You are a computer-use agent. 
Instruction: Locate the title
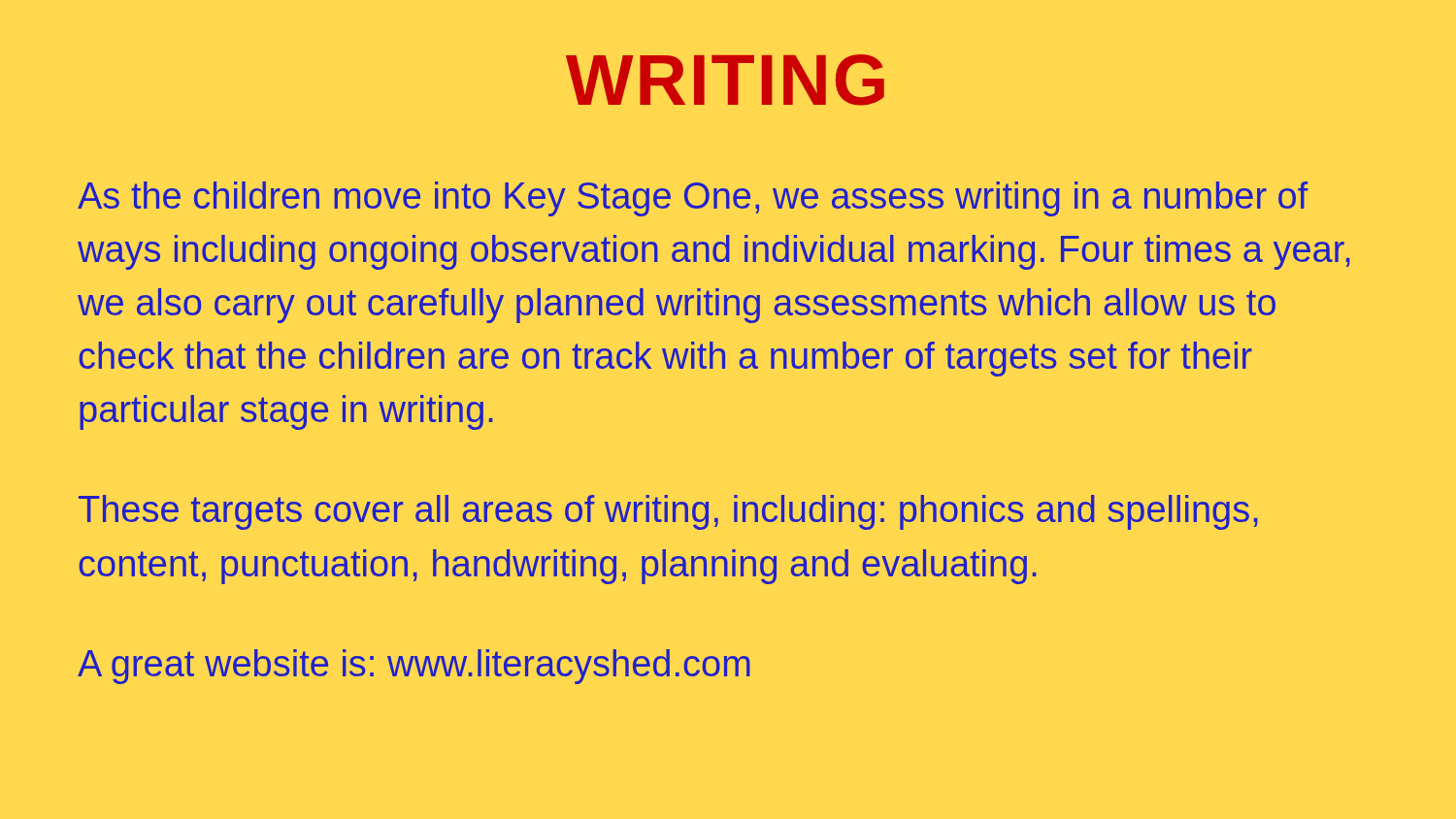[728, 80]
